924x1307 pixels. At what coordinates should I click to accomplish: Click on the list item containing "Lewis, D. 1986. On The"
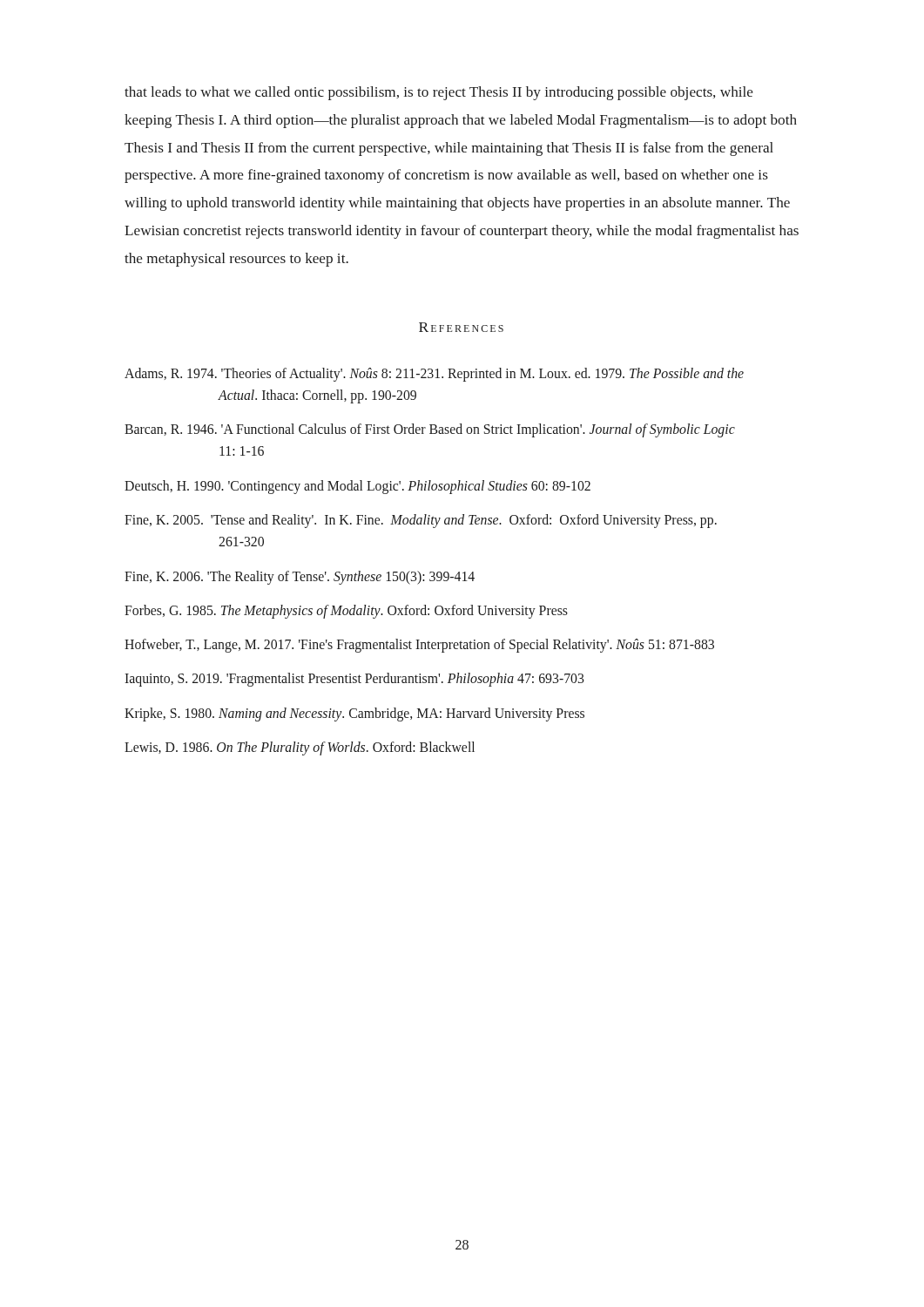tap(300, 747)
